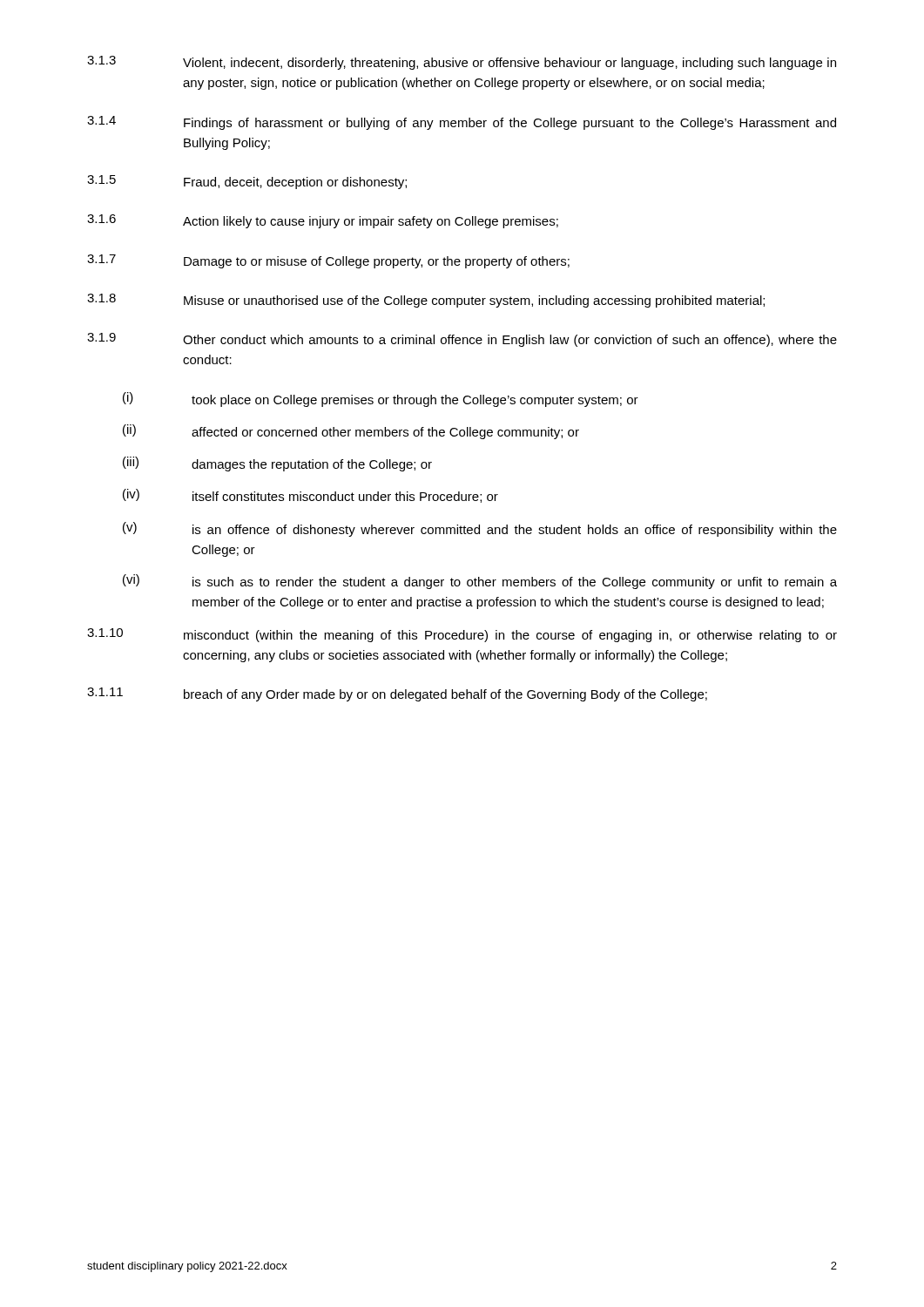The width and height of the screenshot is (924, 1307).
Task: Where is the passage that starts "(iv) itself constitutes misconduct under"?
Action: click(479, 497)
